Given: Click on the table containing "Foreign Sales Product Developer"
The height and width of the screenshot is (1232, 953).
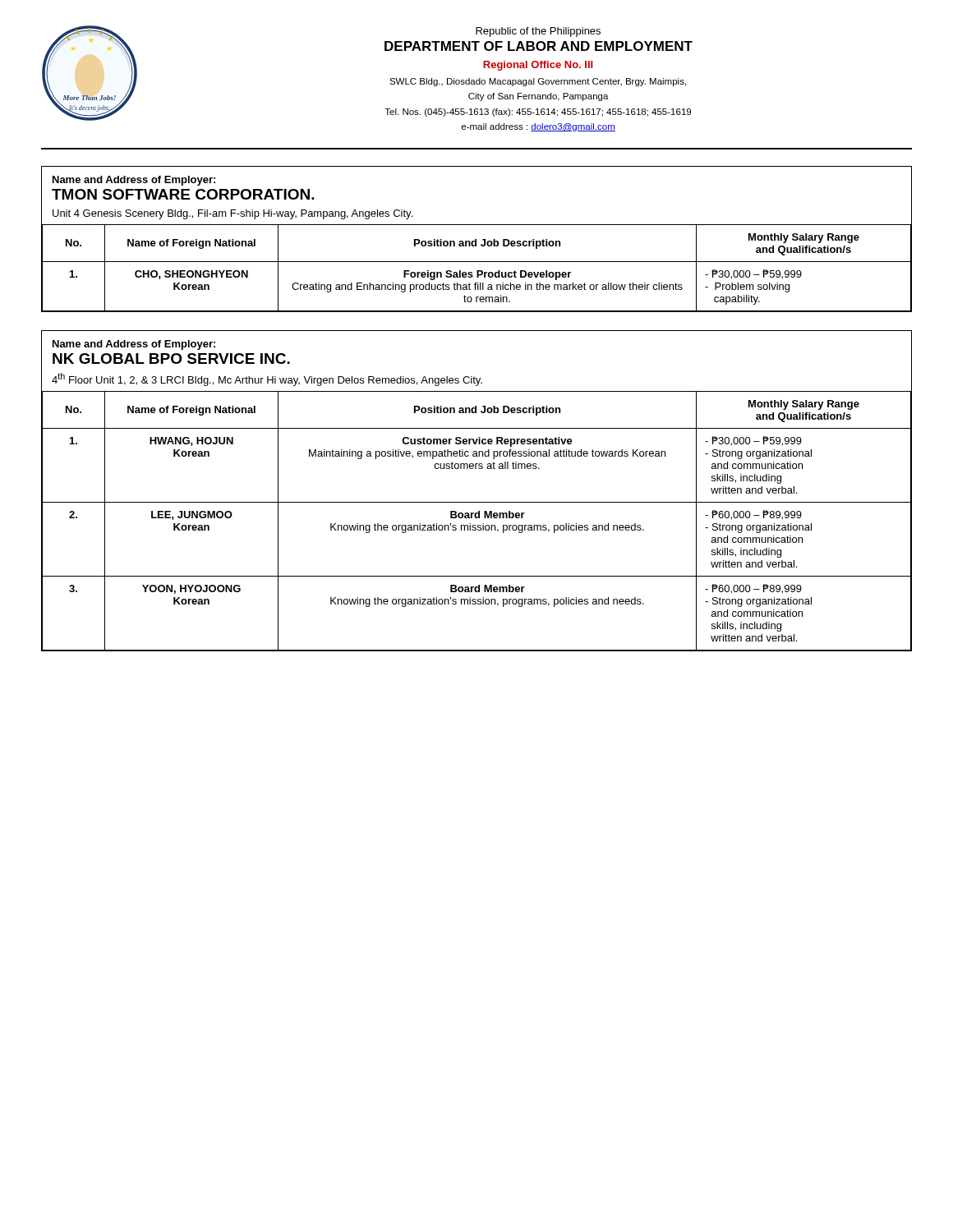Looking at the screenshot, I should [x=476, y=239].
